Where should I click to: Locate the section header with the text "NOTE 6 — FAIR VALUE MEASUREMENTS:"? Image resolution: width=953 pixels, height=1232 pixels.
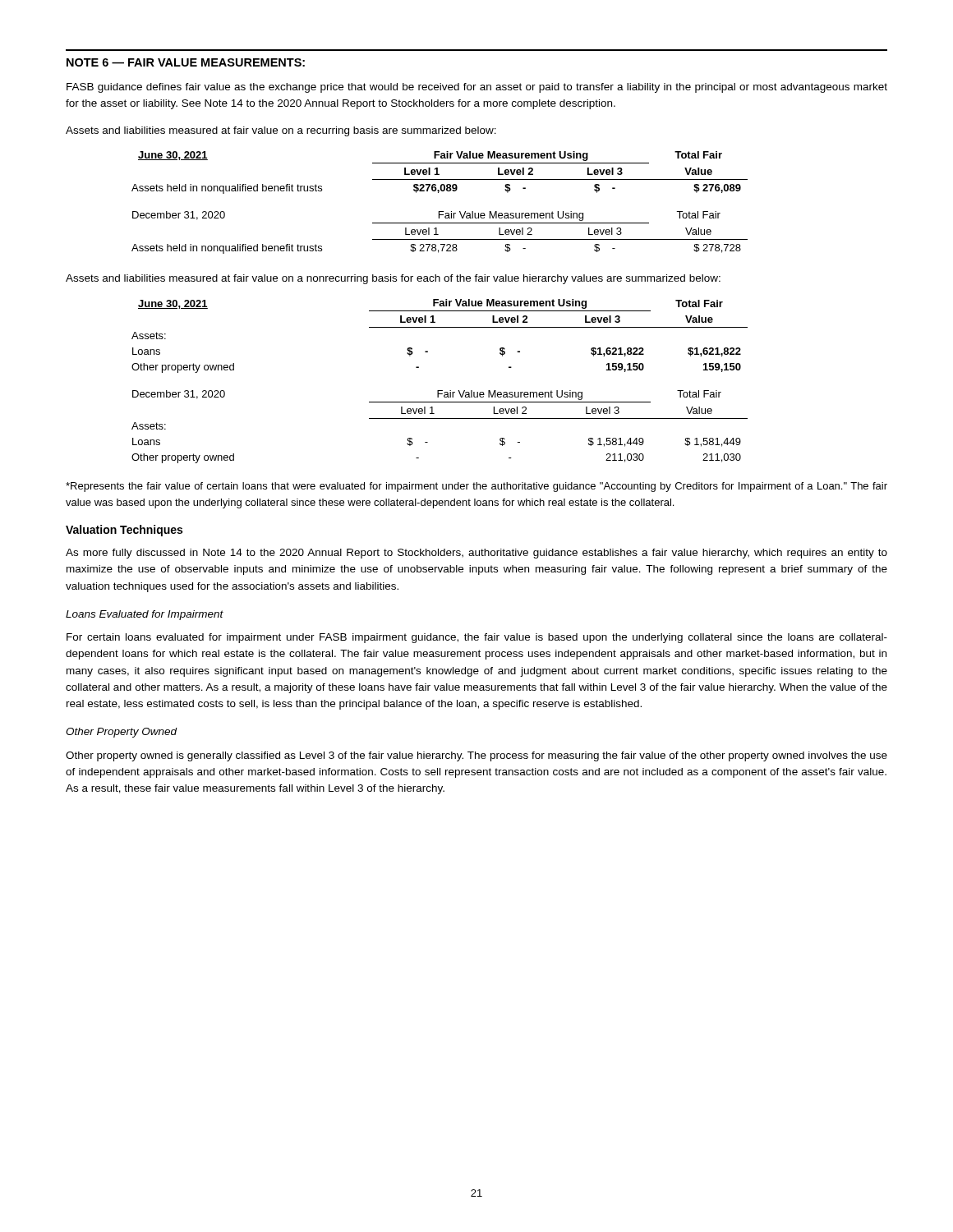pos(186,62)
